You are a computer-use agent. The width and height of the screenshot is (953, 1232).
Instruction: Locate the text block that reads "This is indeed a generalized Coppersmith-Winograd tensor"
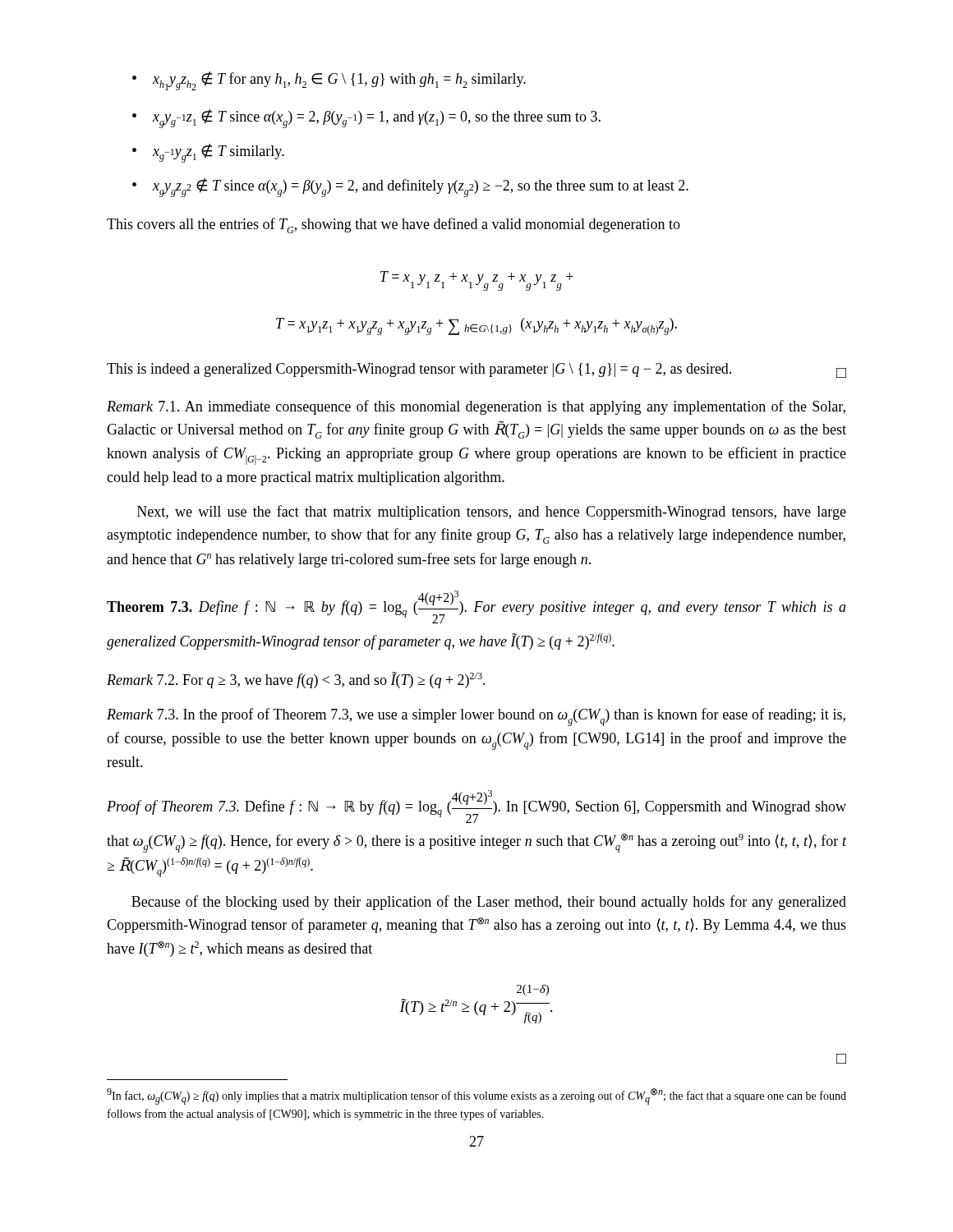point(476,370)
